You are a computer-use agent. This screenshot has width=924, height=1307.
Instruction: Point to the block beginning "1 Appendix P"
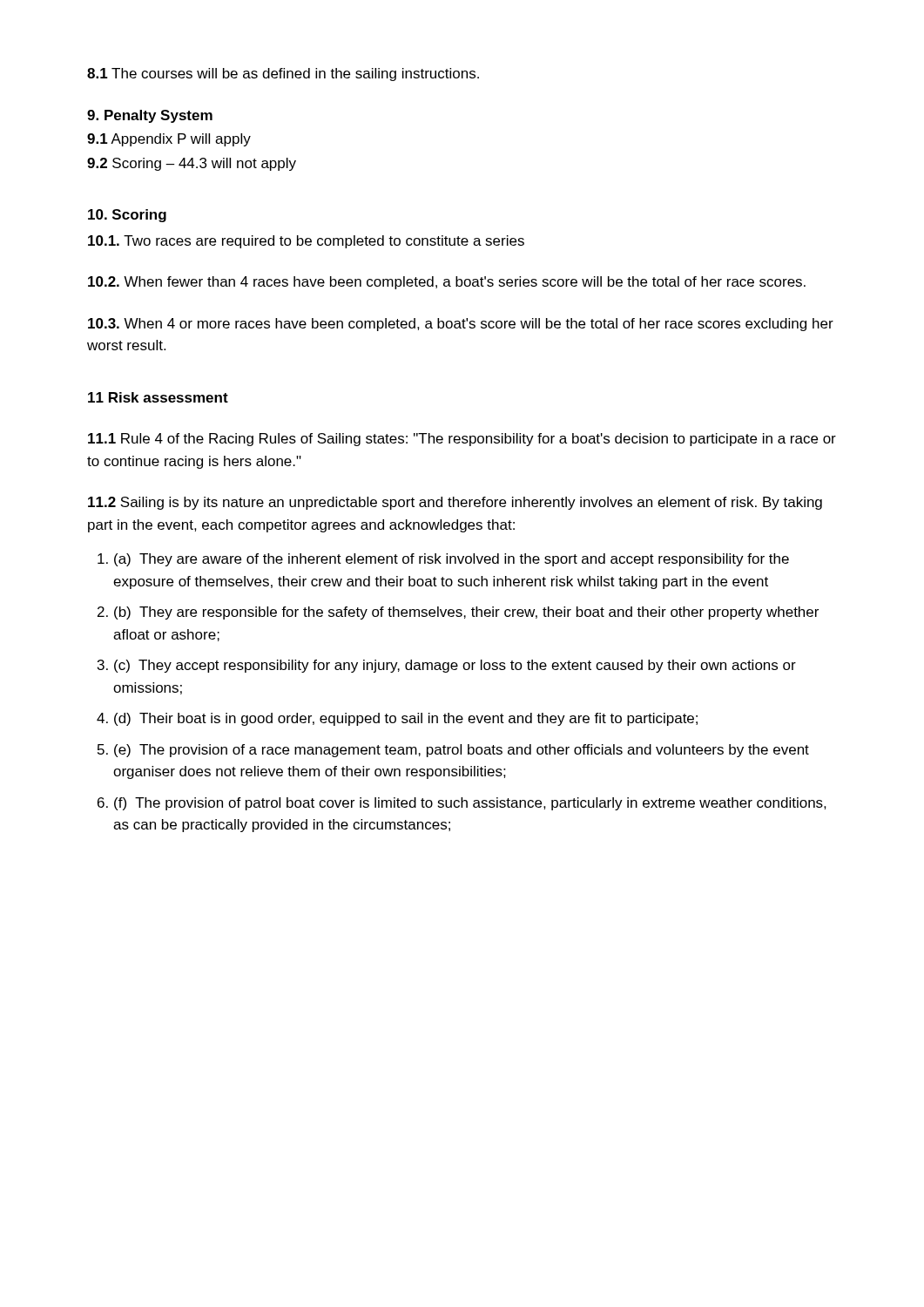click(x=169, y=140)
